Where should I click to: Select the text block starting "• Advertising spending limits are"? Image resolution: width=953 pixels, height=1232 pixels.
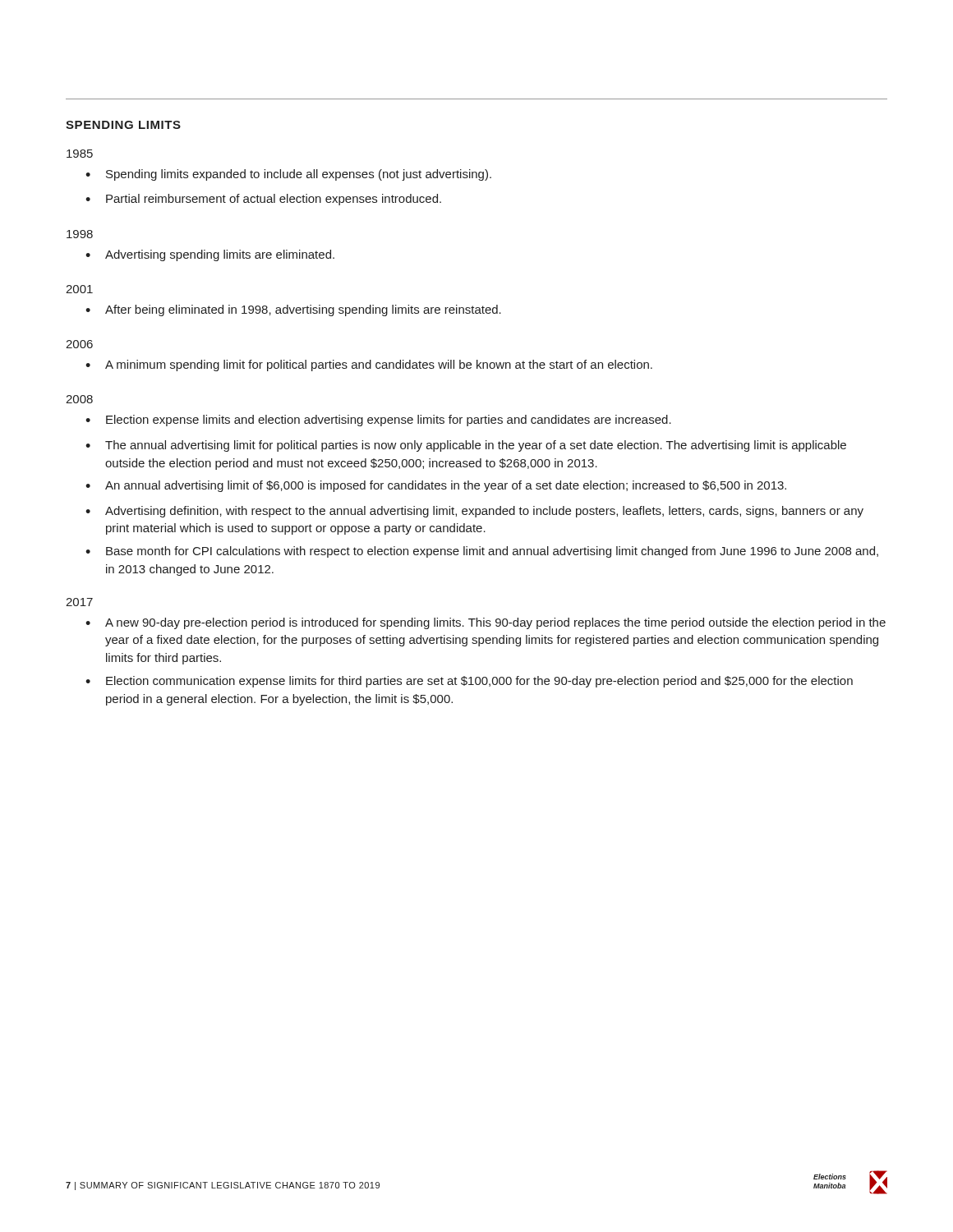(x=210, y=255)
